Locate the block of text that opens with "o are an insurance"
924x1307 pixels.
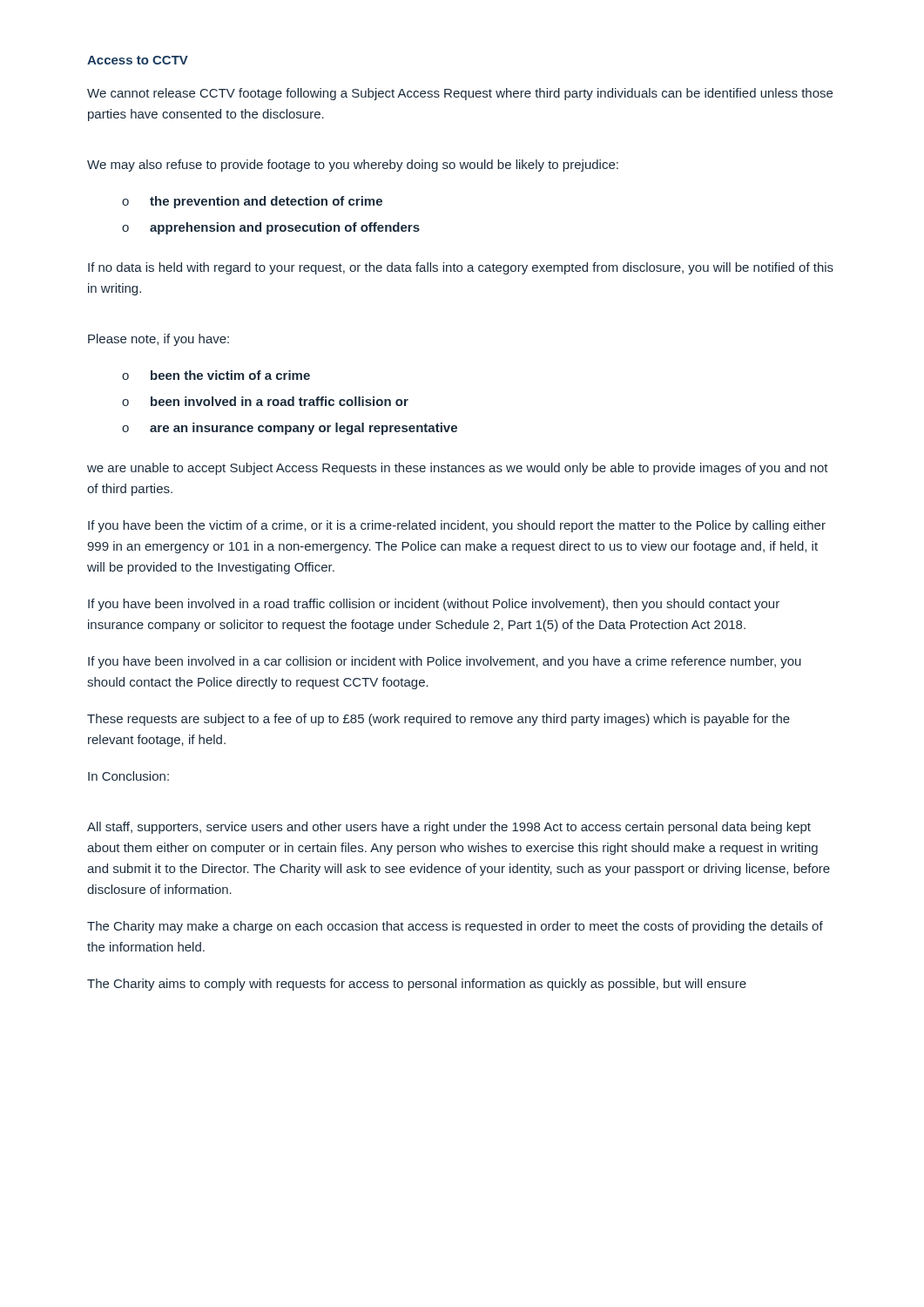tap(272, 428)
